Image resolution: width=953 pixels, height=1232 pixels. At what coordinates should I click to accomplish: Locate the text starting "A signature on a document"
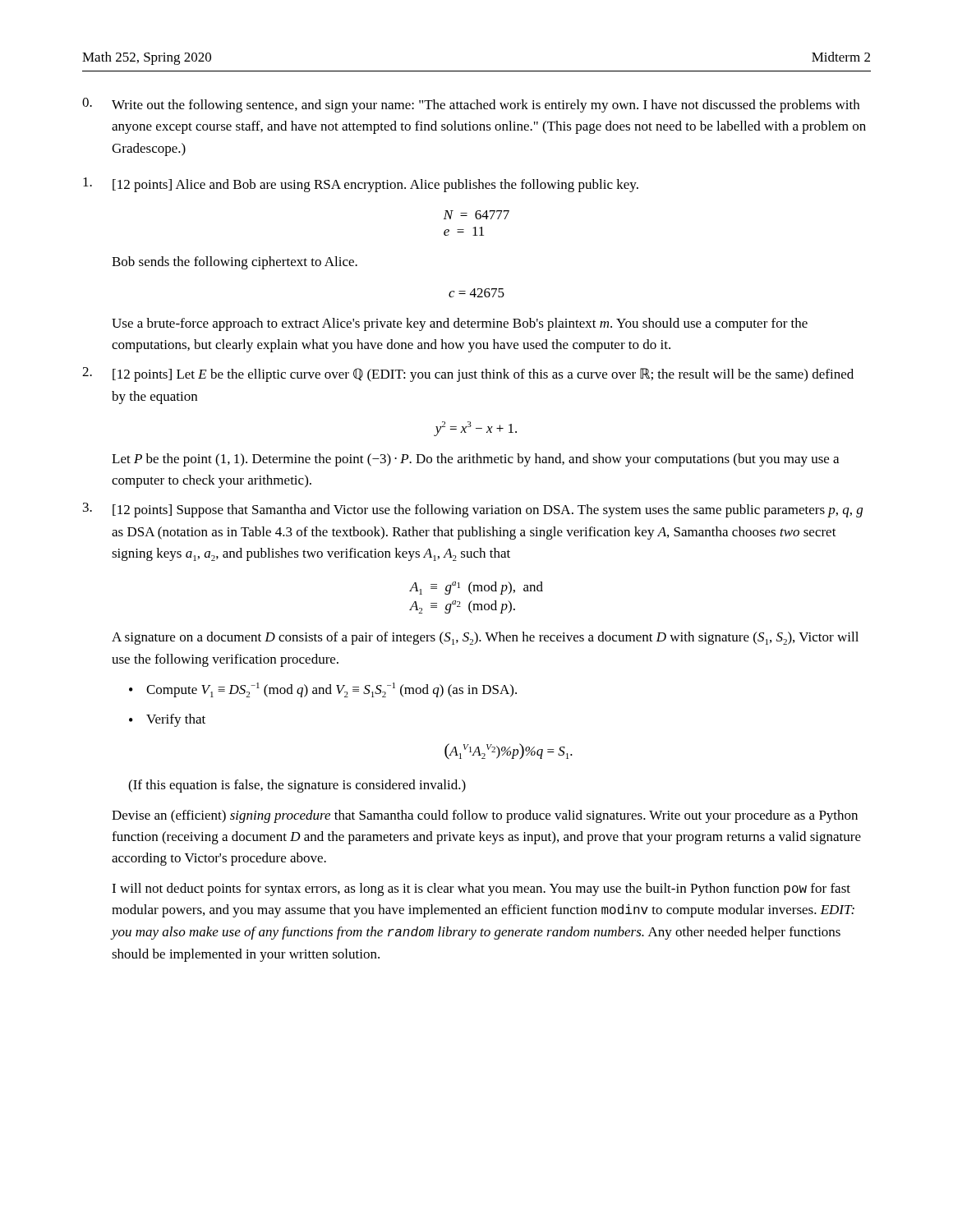[485, 648]
